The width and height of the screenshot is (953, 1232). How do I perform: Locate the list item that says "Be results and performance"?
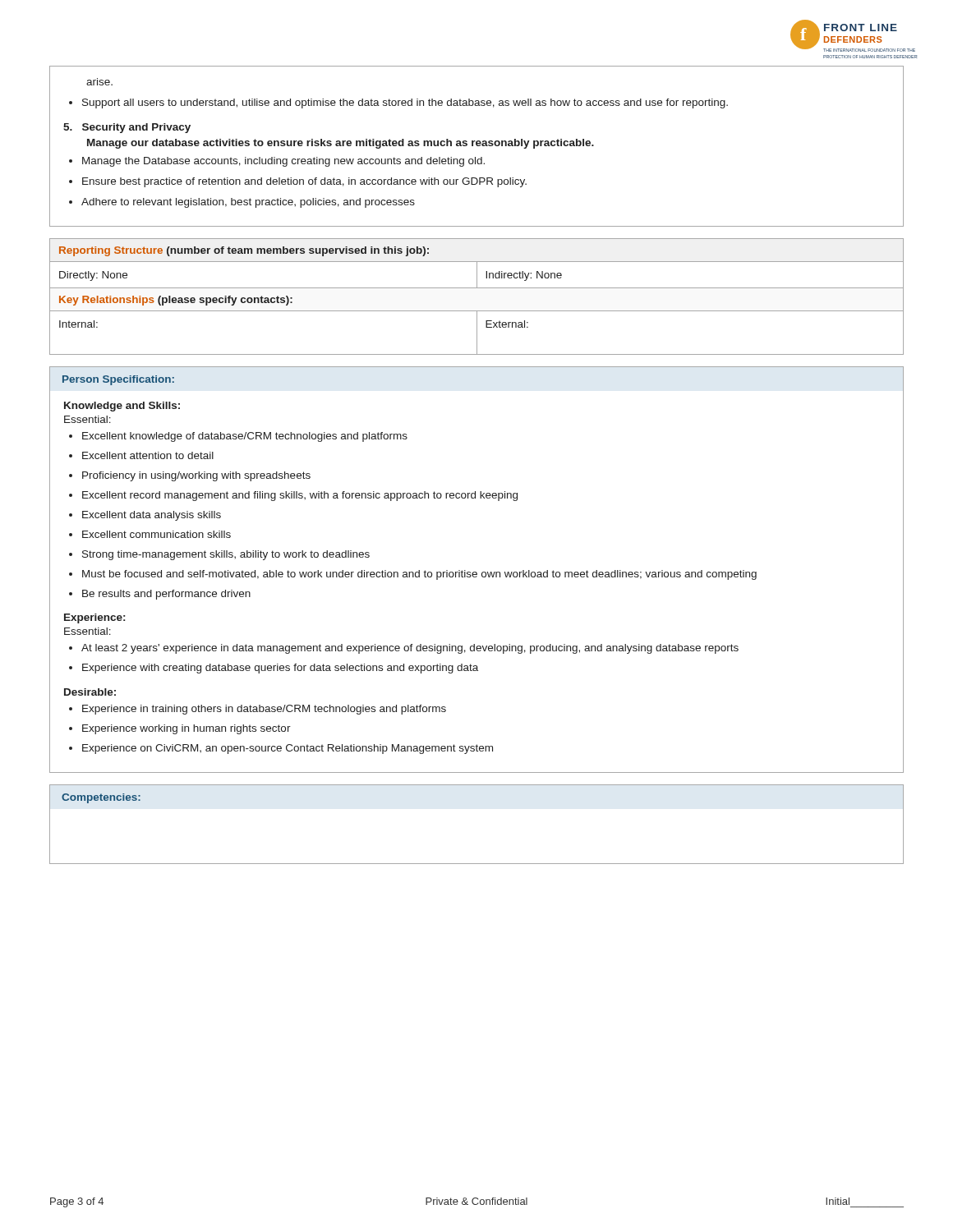[166, 593]
